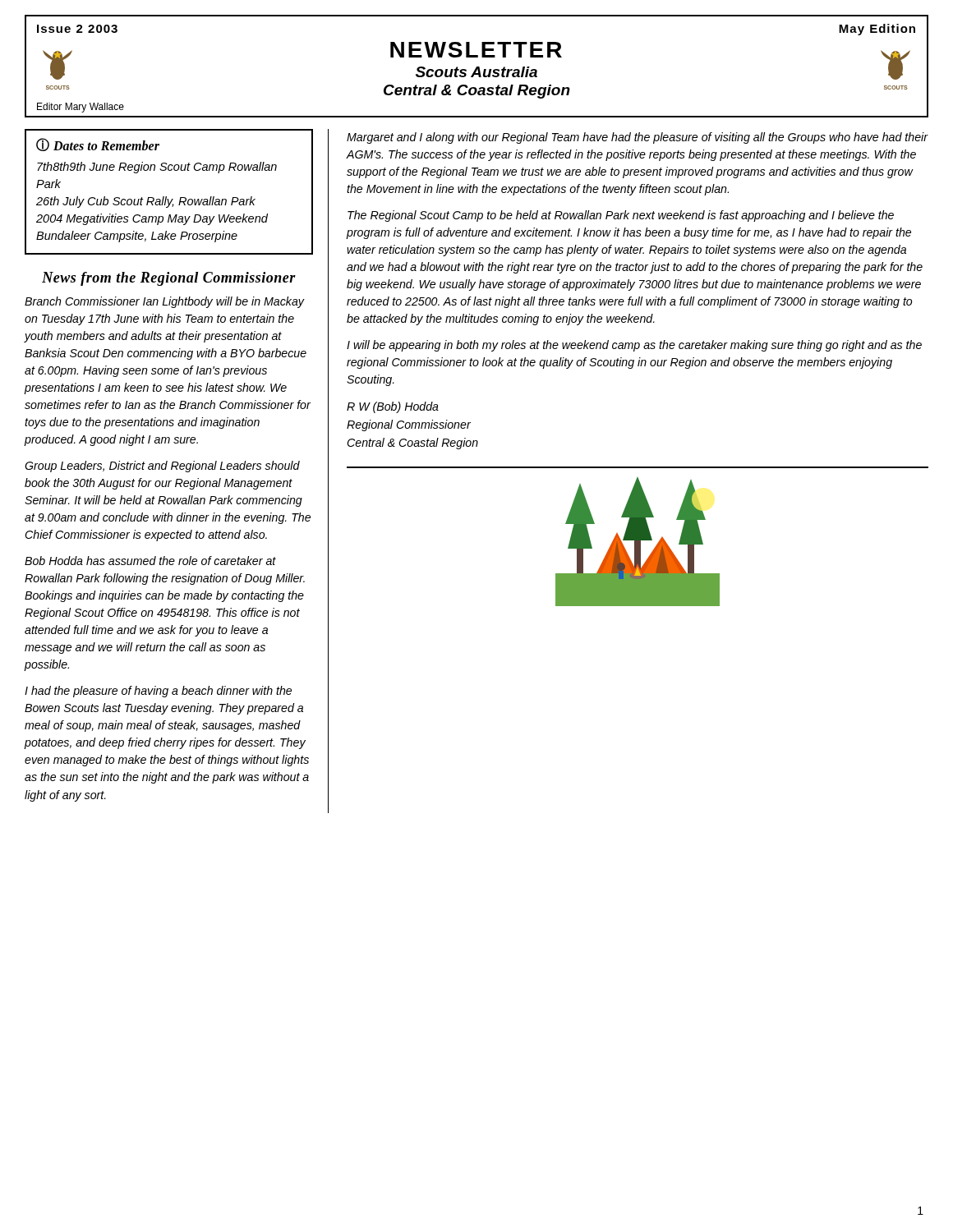
Task: Navigate to the element starting "The Regional Scout Camp to be held at"
Action: (x=635, y=267)
